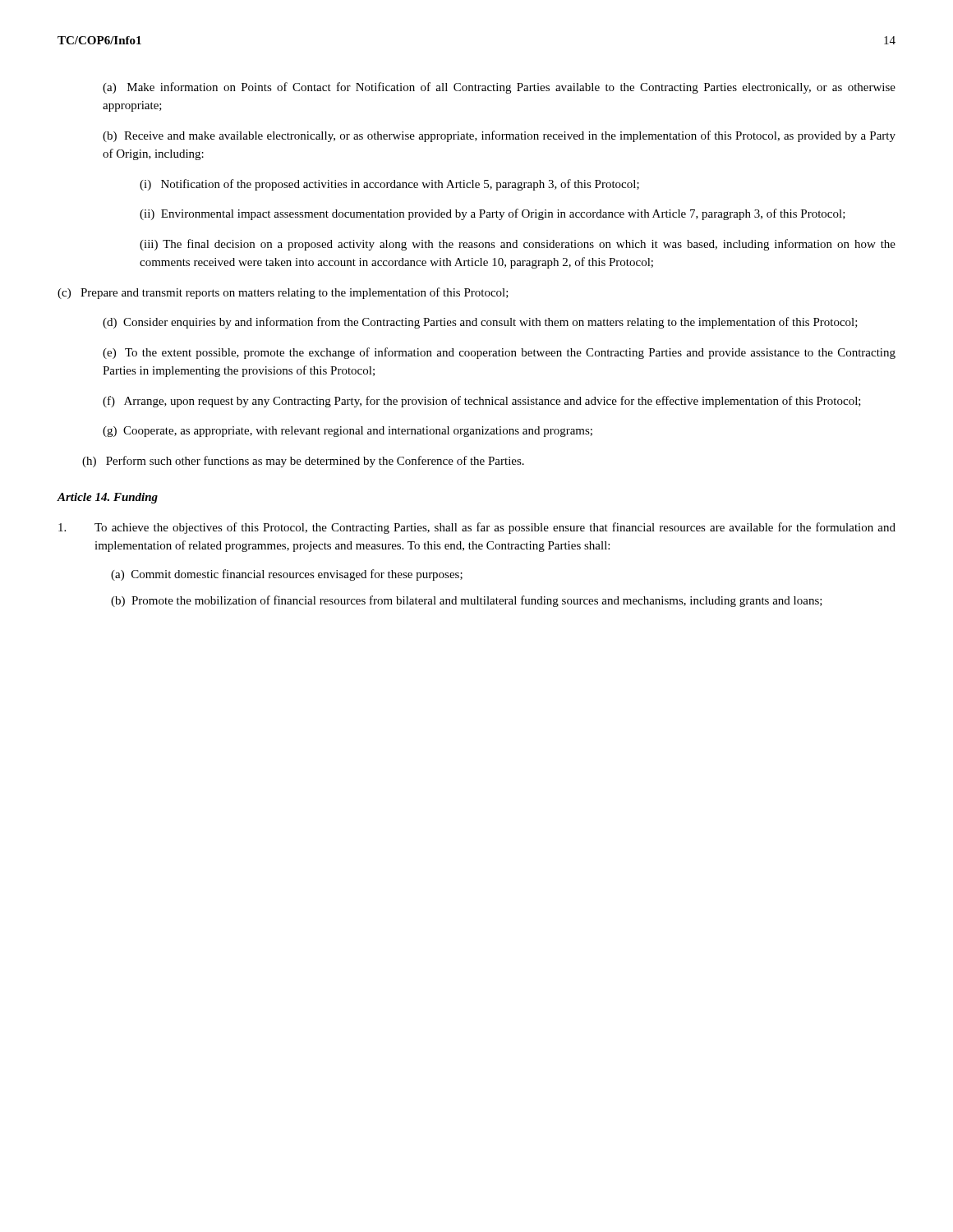Screen dimensions: 1232x953
Task: Find the block on this page that starts "(i) Notification of the proposed activities in accordance"
Action: [x=390, y=184]
